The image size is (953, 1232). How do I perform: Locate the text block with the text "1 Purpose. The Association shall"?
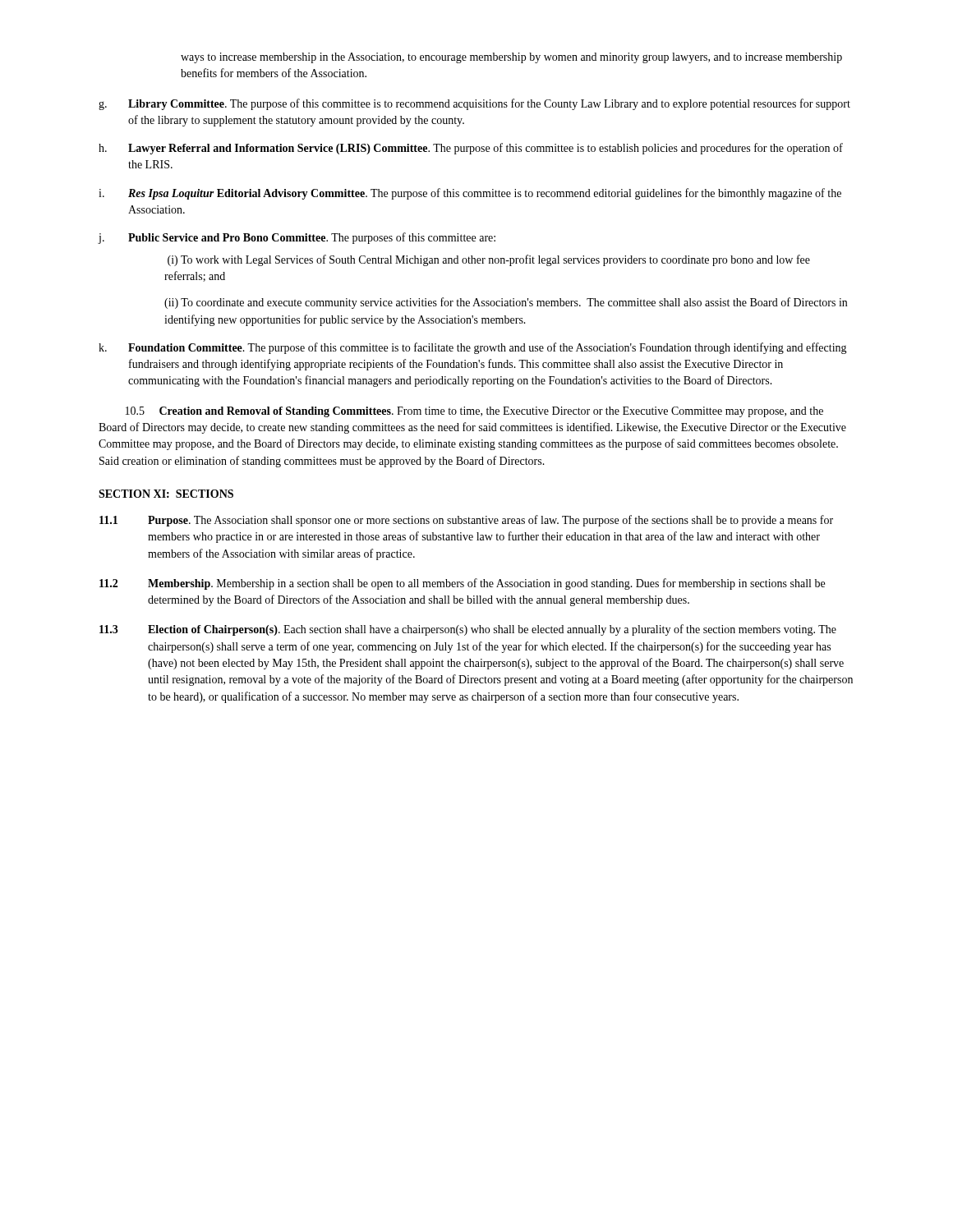476,538
